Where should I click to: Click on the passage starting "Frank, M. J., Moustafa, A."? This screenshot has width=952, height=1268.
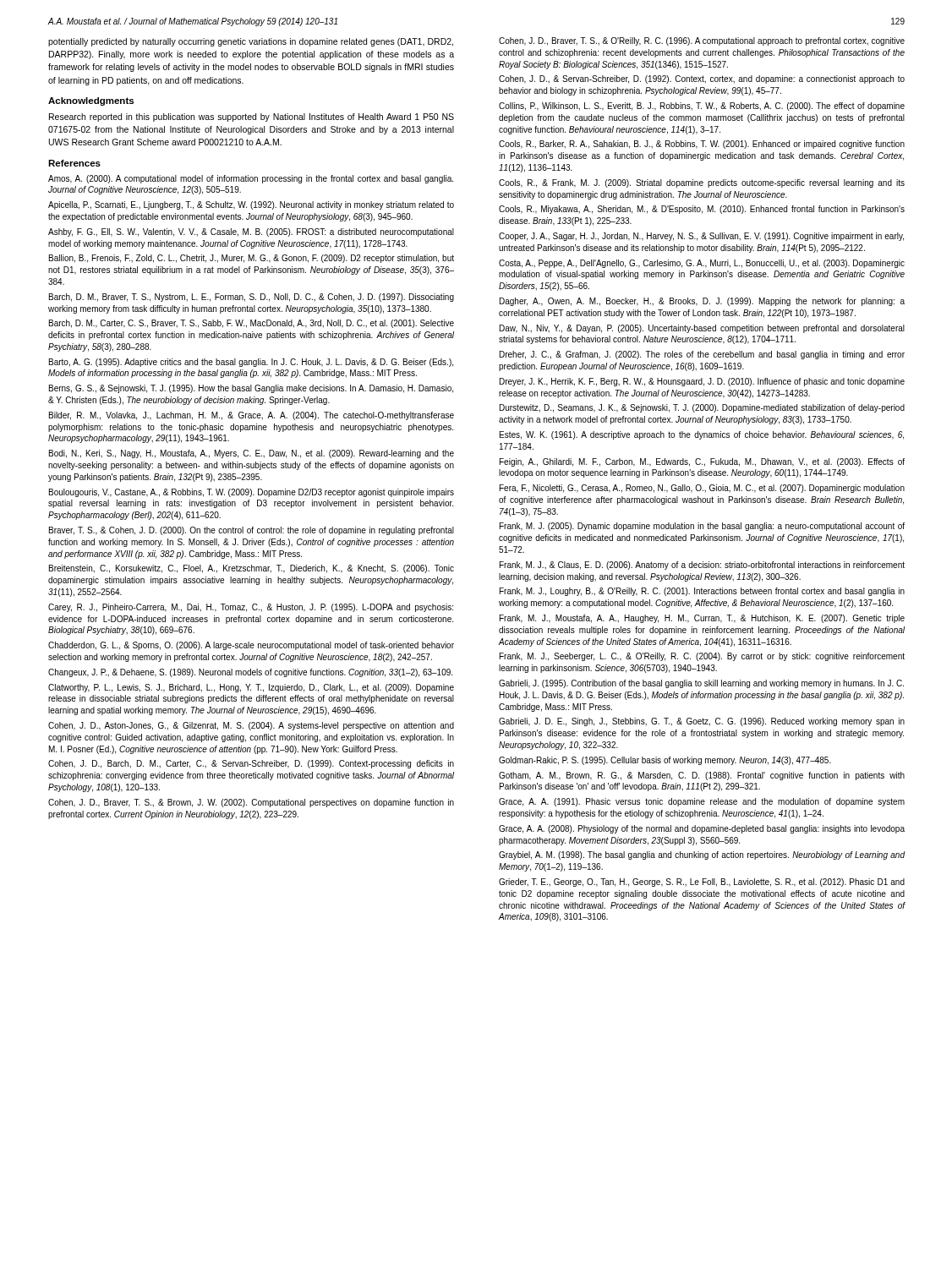[702, 630]
